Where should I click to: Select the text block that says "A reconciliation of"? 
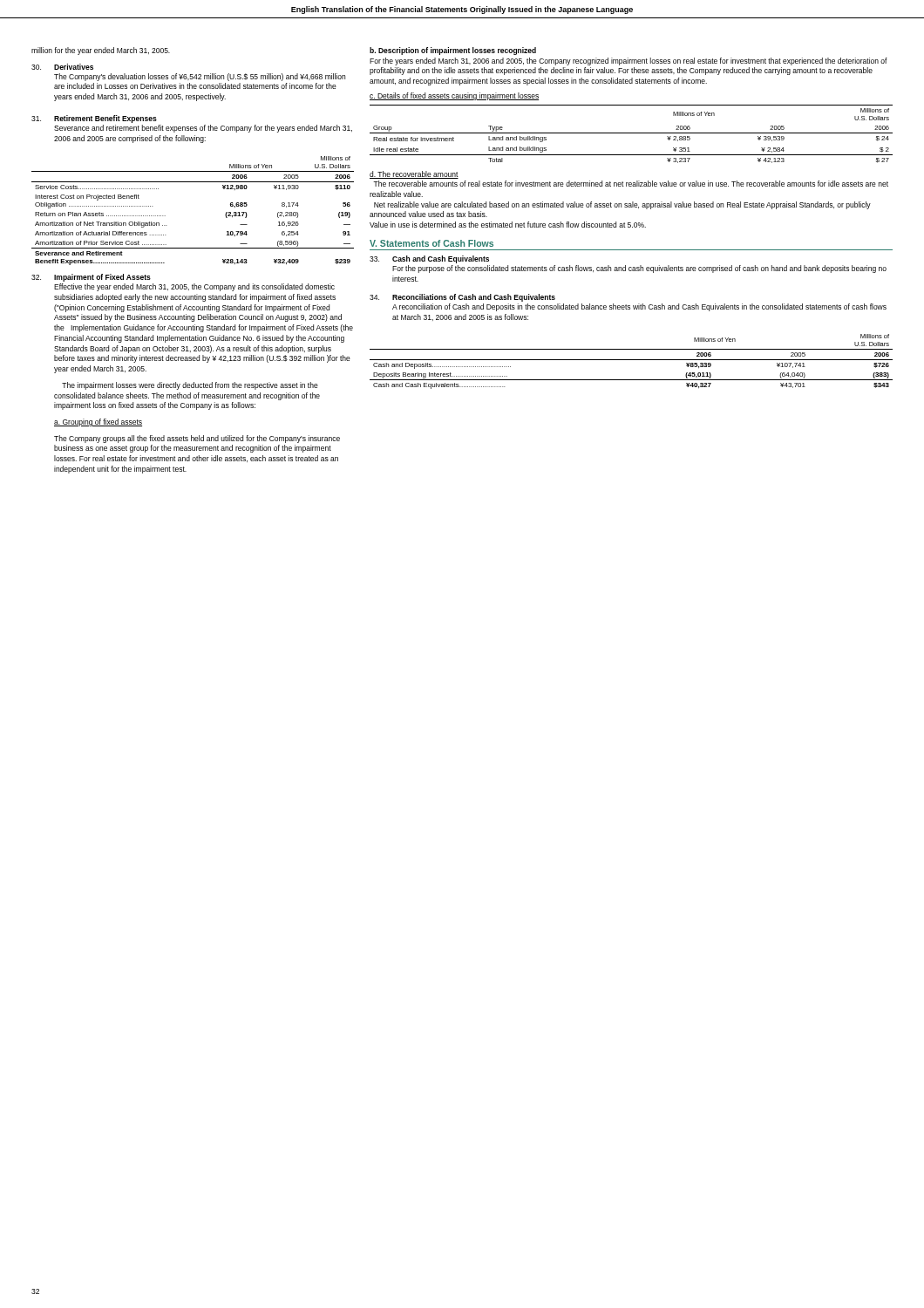(x=639, y=312)
